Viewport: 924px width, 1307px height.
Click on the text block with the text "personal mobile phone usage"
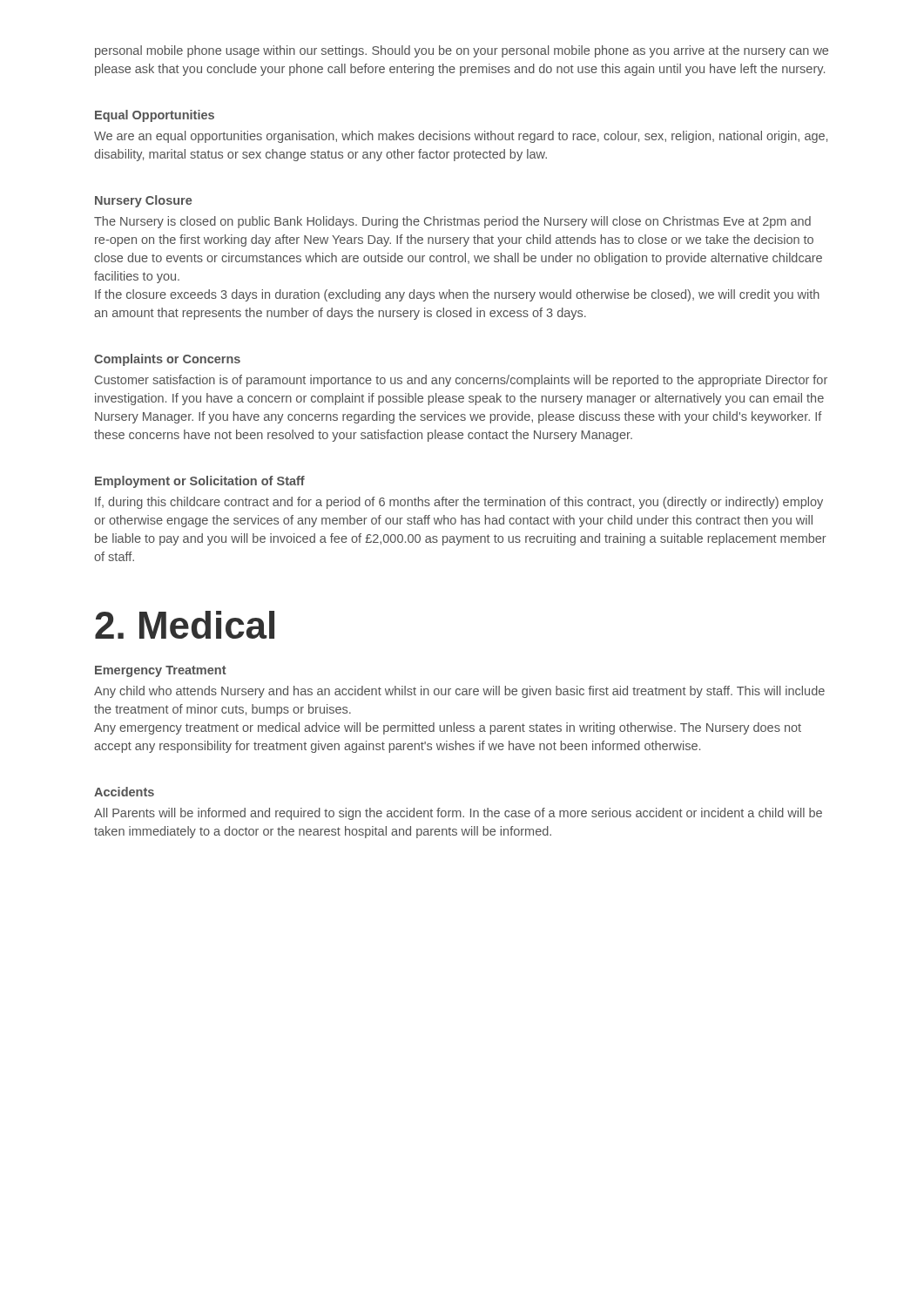click(x=462, y=60)
